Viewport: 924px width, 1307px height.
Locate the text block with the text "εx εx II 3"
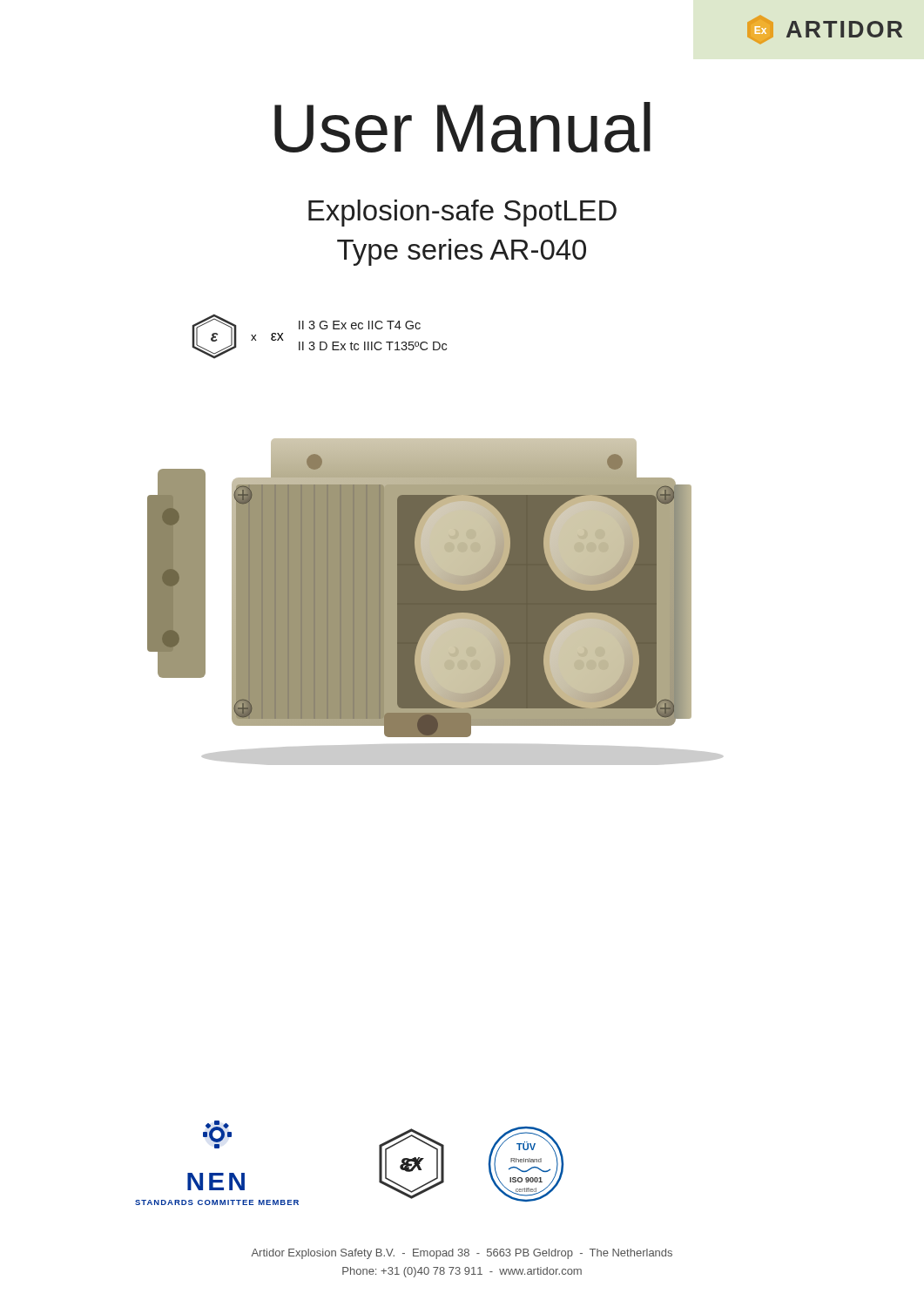pyautogui.click(x=319, y=336)
